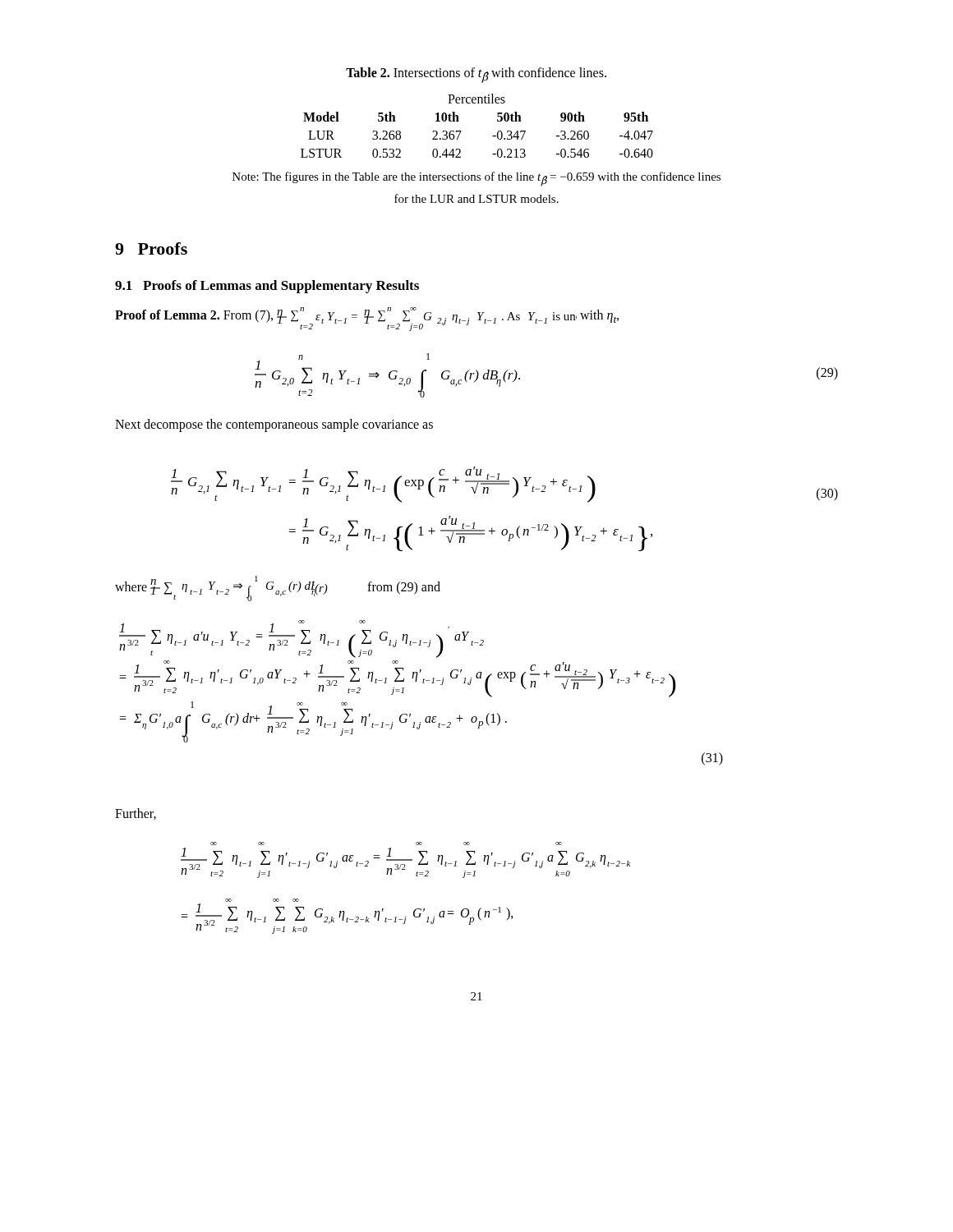Where does it say "Next decompose the contemporaneous sample covariance as"?

[274, 424]
